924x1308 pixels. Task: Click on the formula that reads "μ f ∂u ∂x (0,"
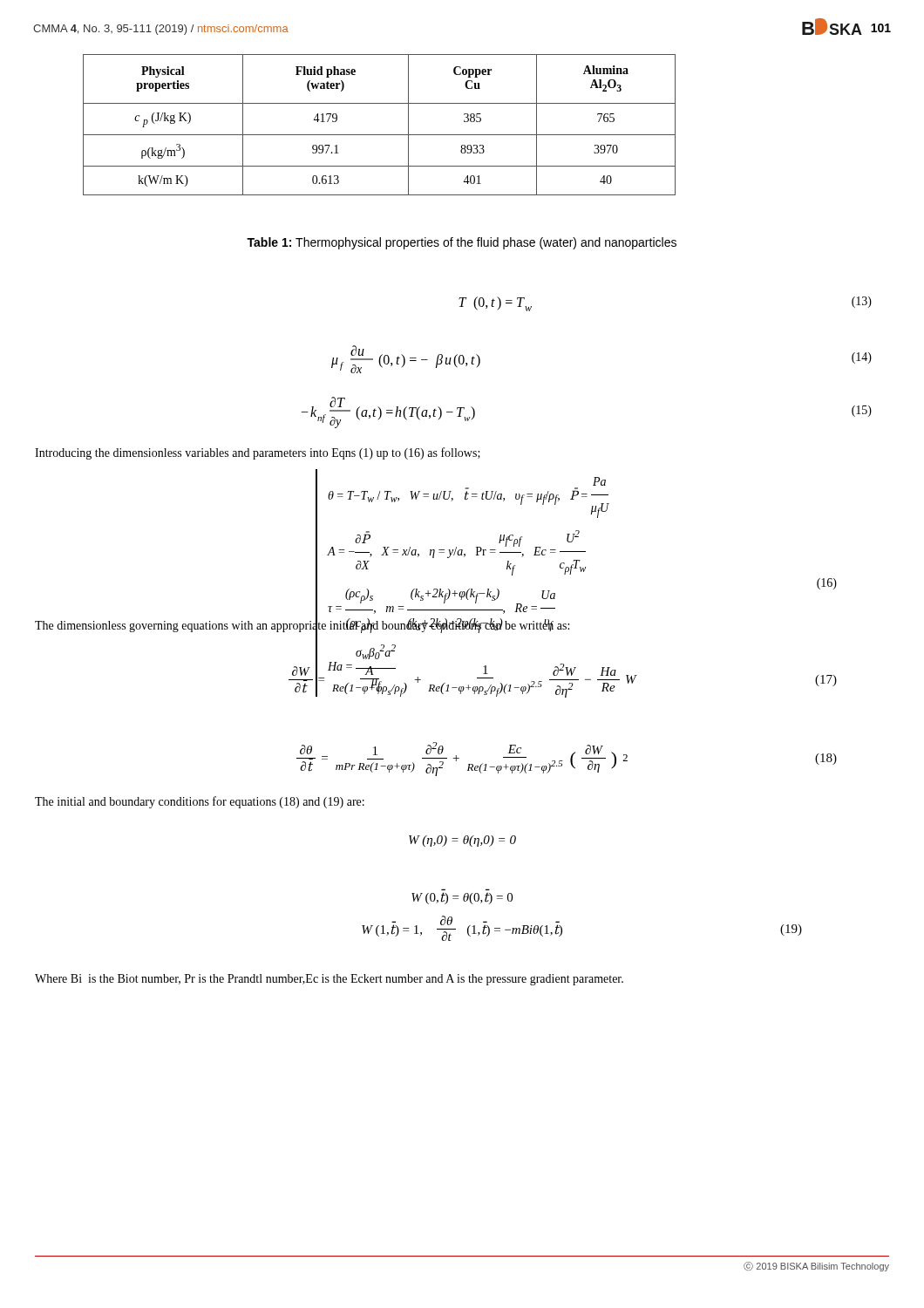coord(404,359)
